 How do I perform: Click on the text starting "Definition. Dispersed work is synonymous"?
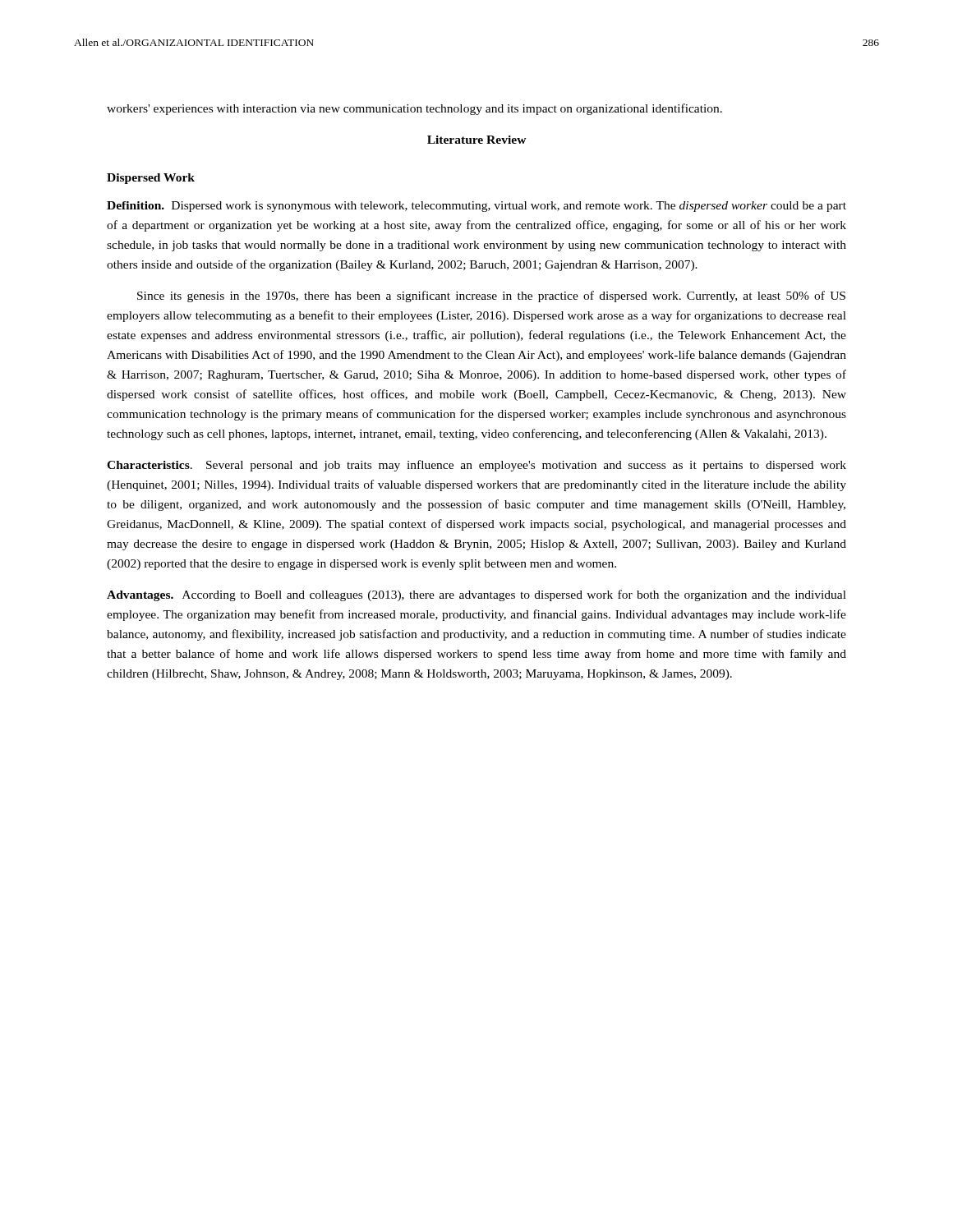click(x=476, y=235)
